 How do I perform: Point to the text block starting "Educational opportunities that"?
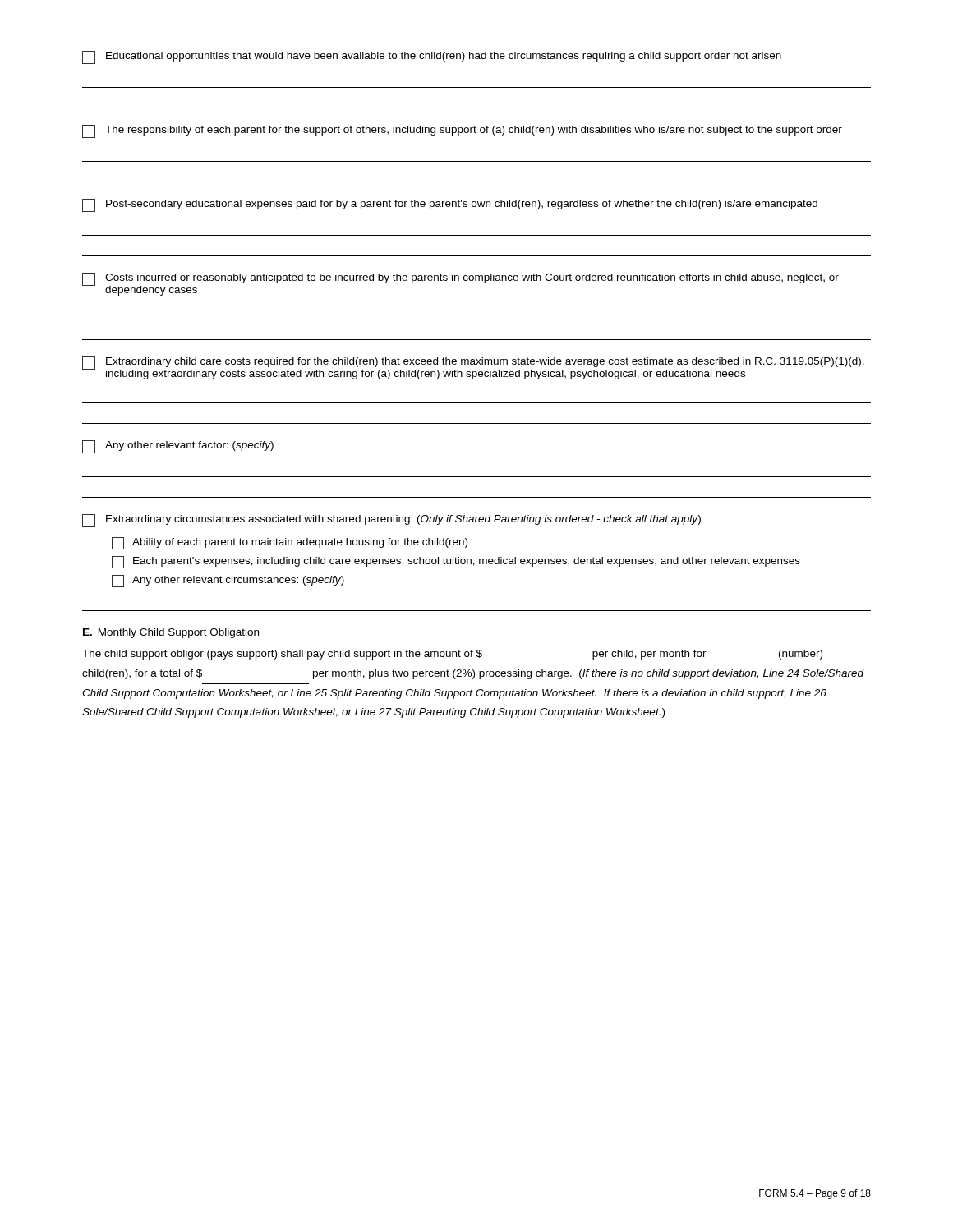click(476, 79)
